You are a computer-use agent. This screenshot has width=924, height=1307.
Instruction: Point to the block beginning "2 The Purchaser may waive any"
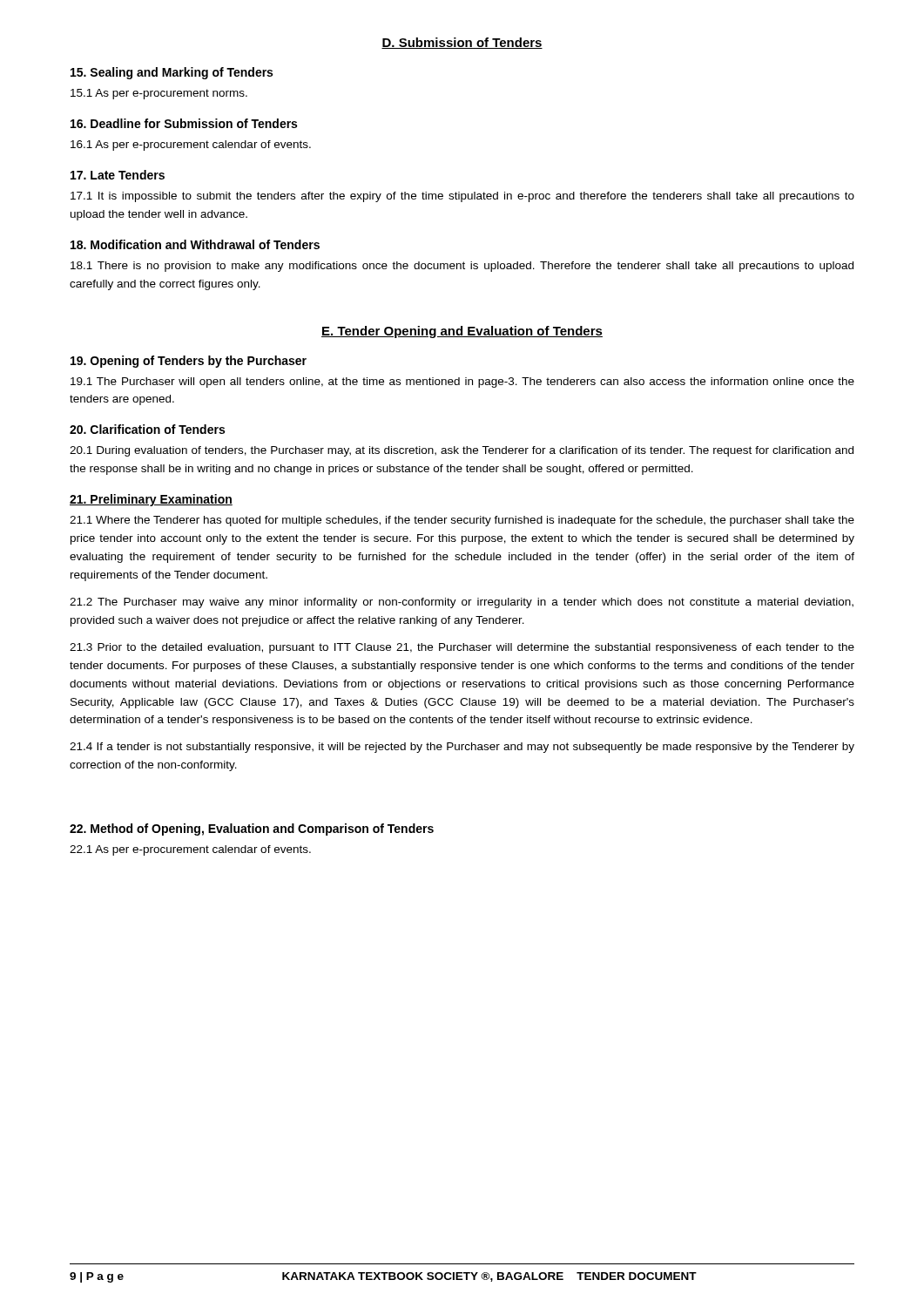point(462,611)
